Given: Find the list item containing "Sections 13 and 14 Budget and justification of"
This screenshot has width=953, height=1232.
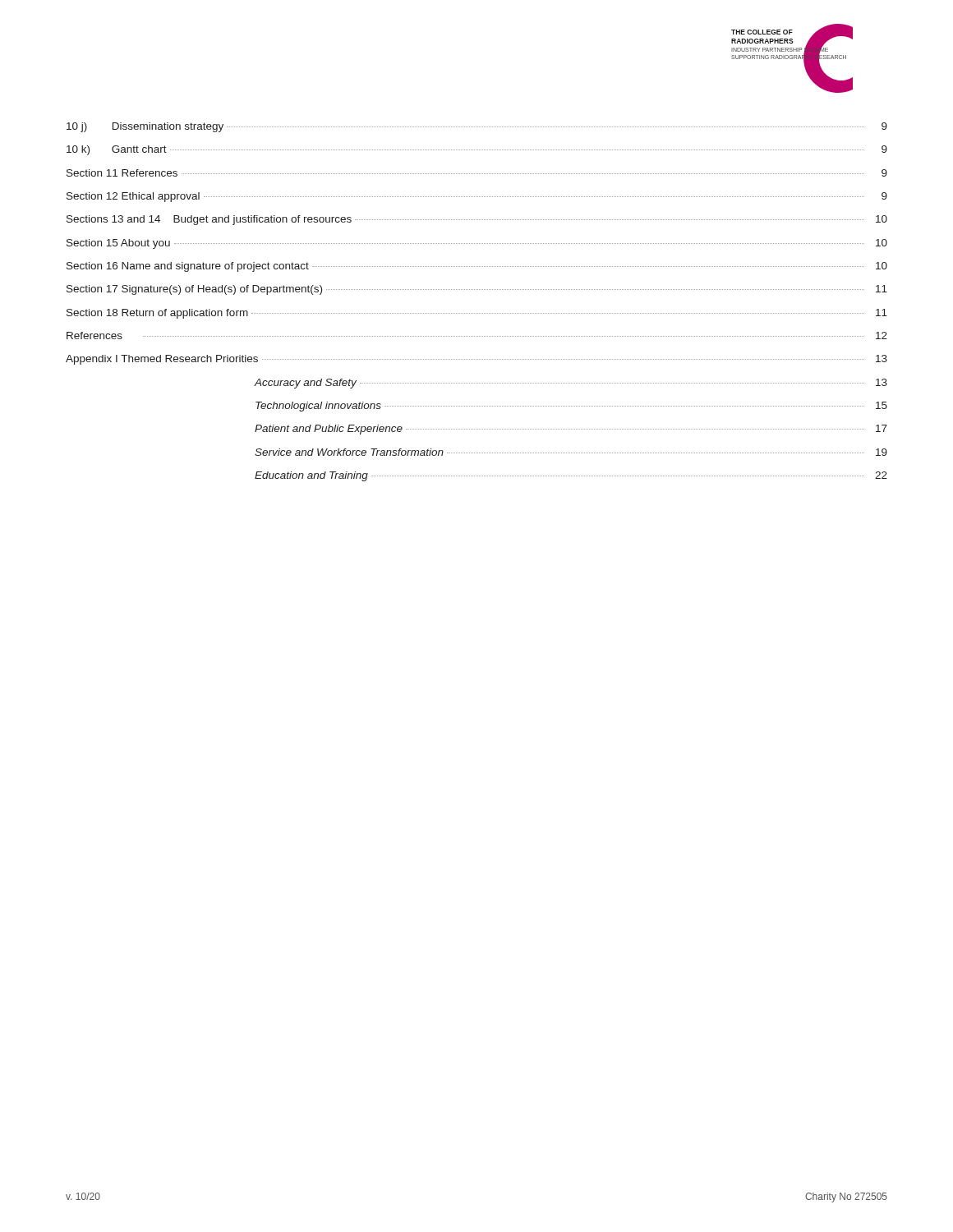Looking at the screenshot, I should [476, 220].
